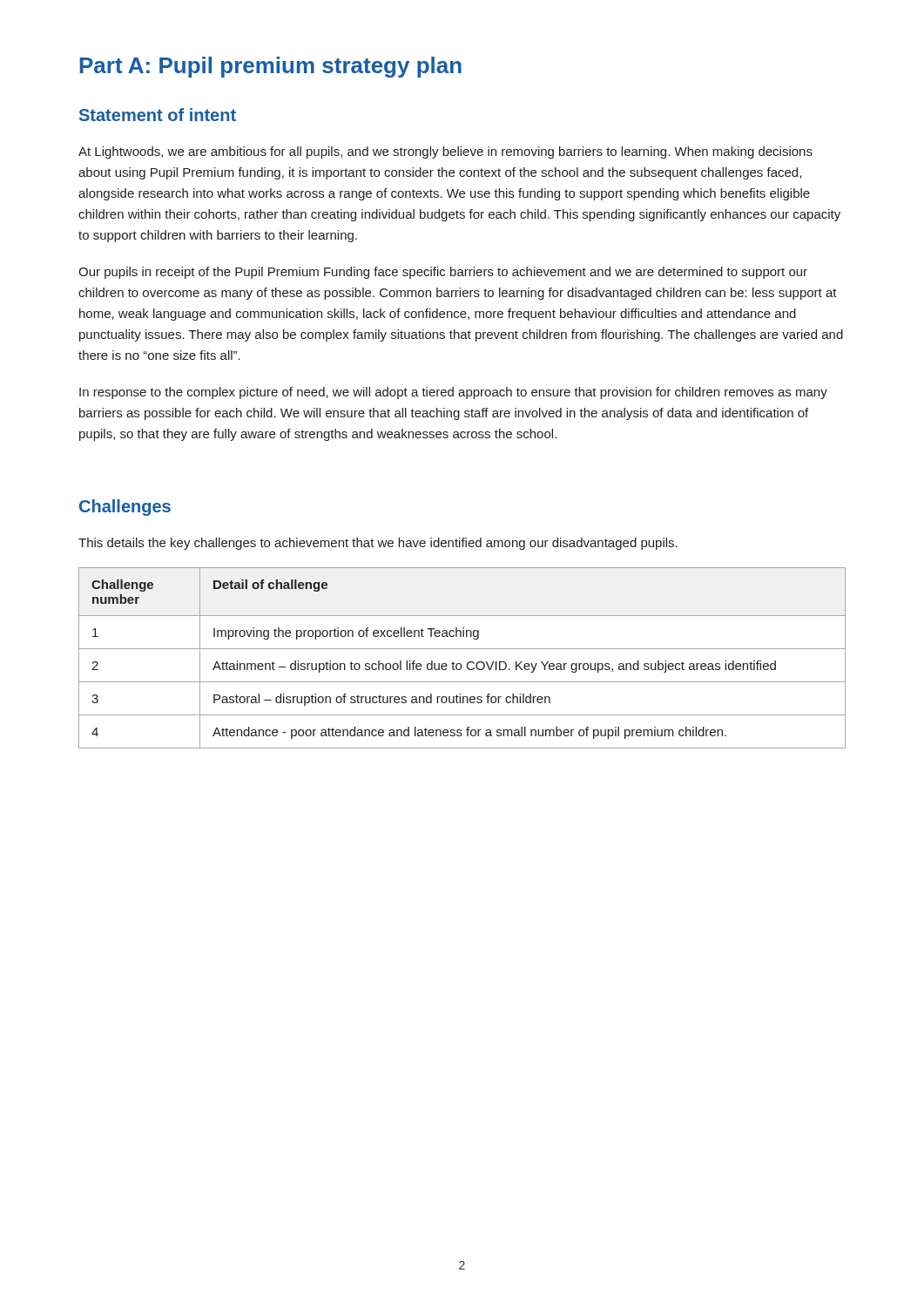Select the block starting "Part A: Pupil premium strategy plan"
The width and height of the screenshot is (924, 1307).
(x=462, y=66)
